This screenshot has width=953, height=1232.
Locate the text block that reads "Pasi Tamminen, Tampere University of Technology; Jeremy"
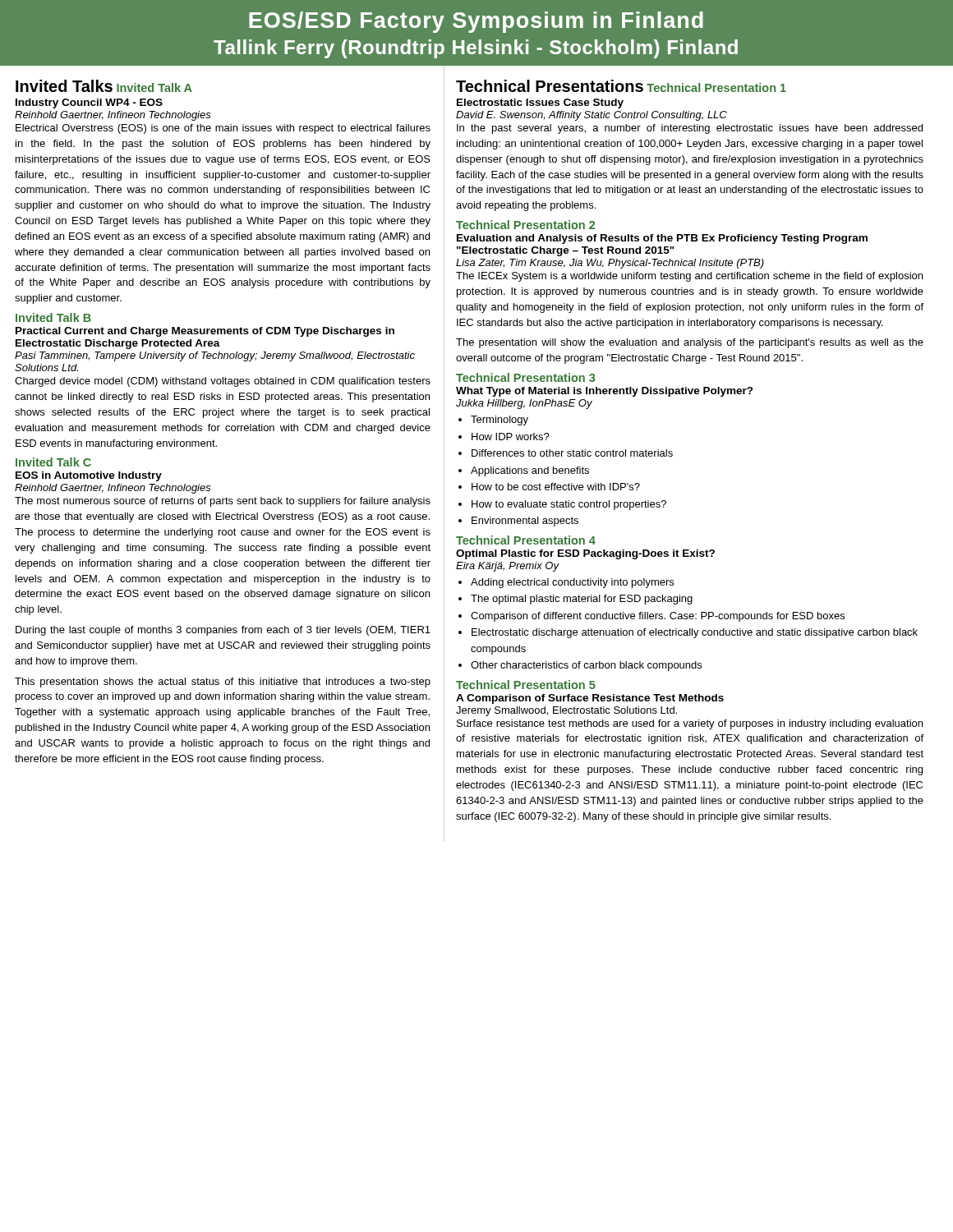tap(215, 361)
